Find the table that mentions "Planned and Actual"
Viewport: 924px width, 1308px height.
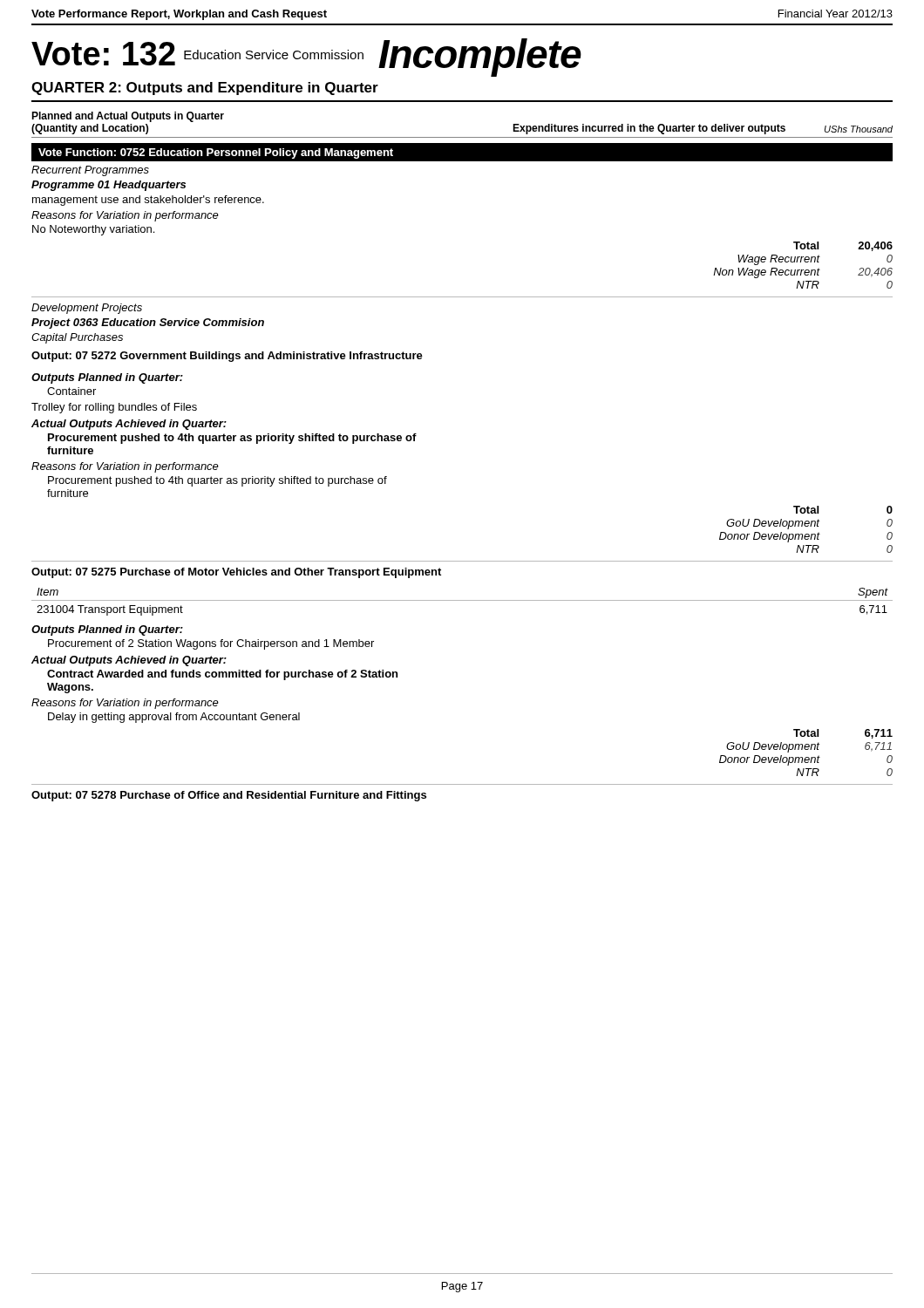pyautogui.click(x=462, y=122)
